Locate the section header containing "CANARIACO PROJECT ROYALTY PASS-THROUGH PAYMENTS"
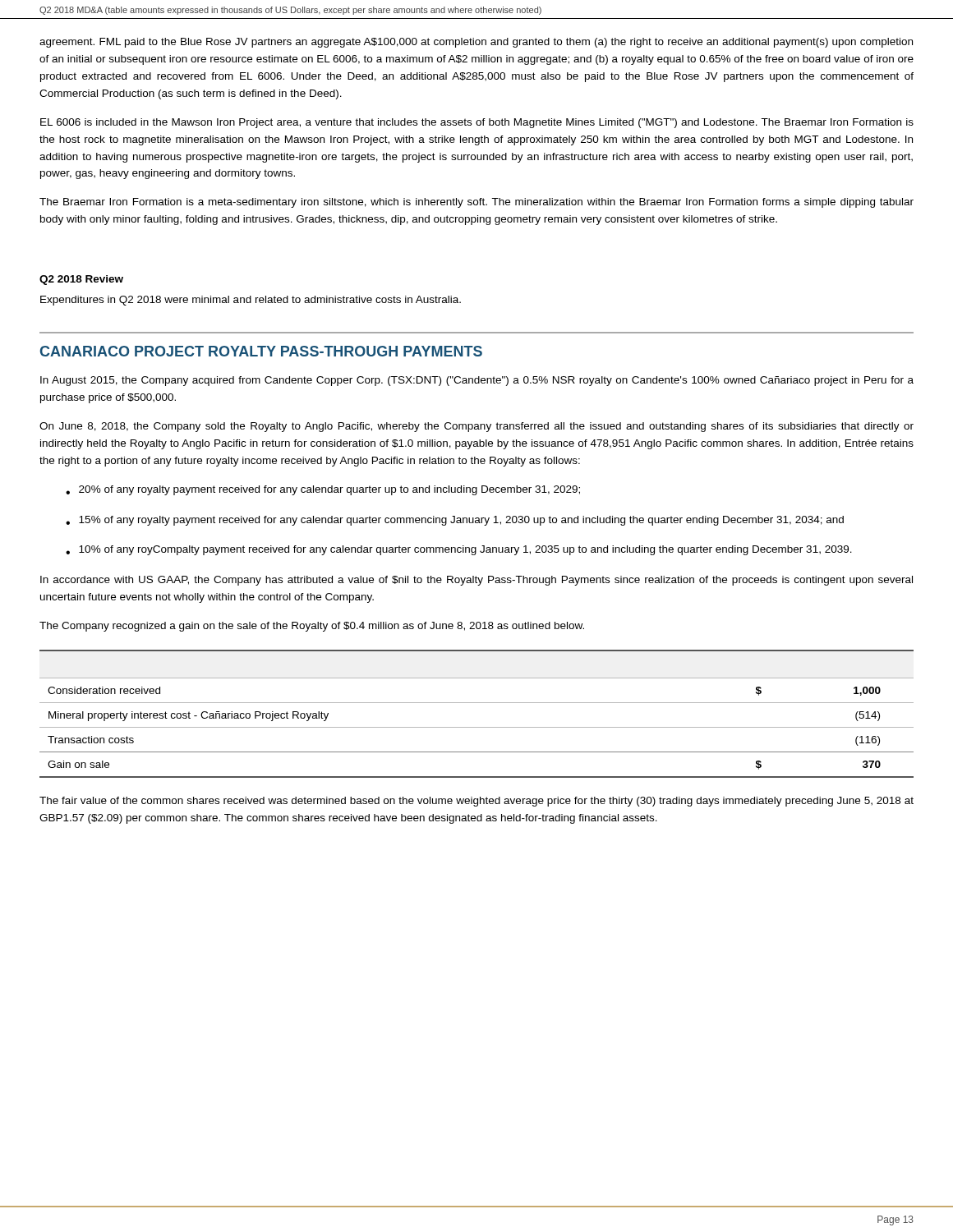This screenshot has height=1232, width=953. [261, 352]
